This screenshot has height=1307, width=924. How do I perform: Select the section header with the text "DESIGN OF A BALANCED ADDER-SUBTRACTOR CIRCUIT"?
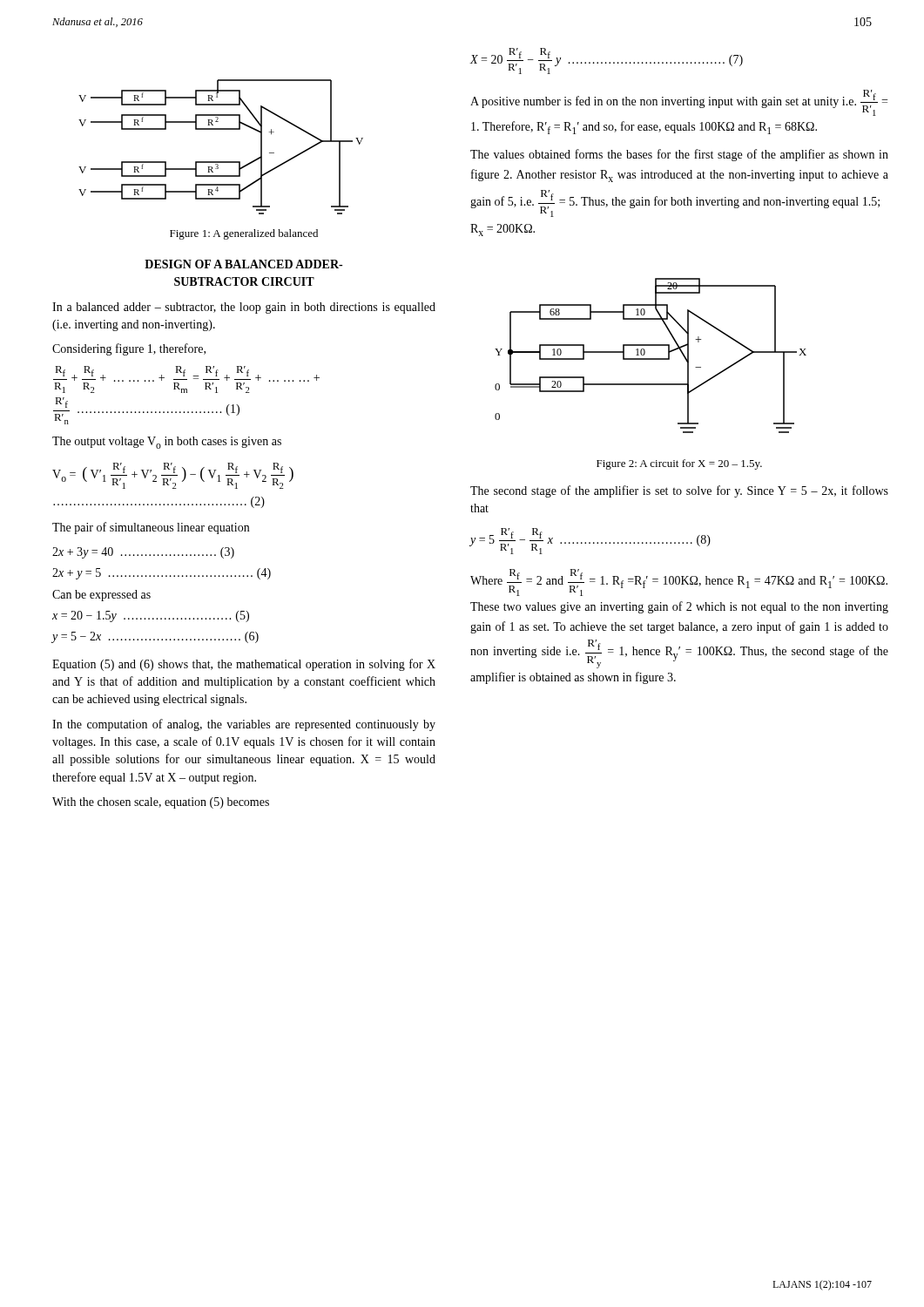(244, 273)
